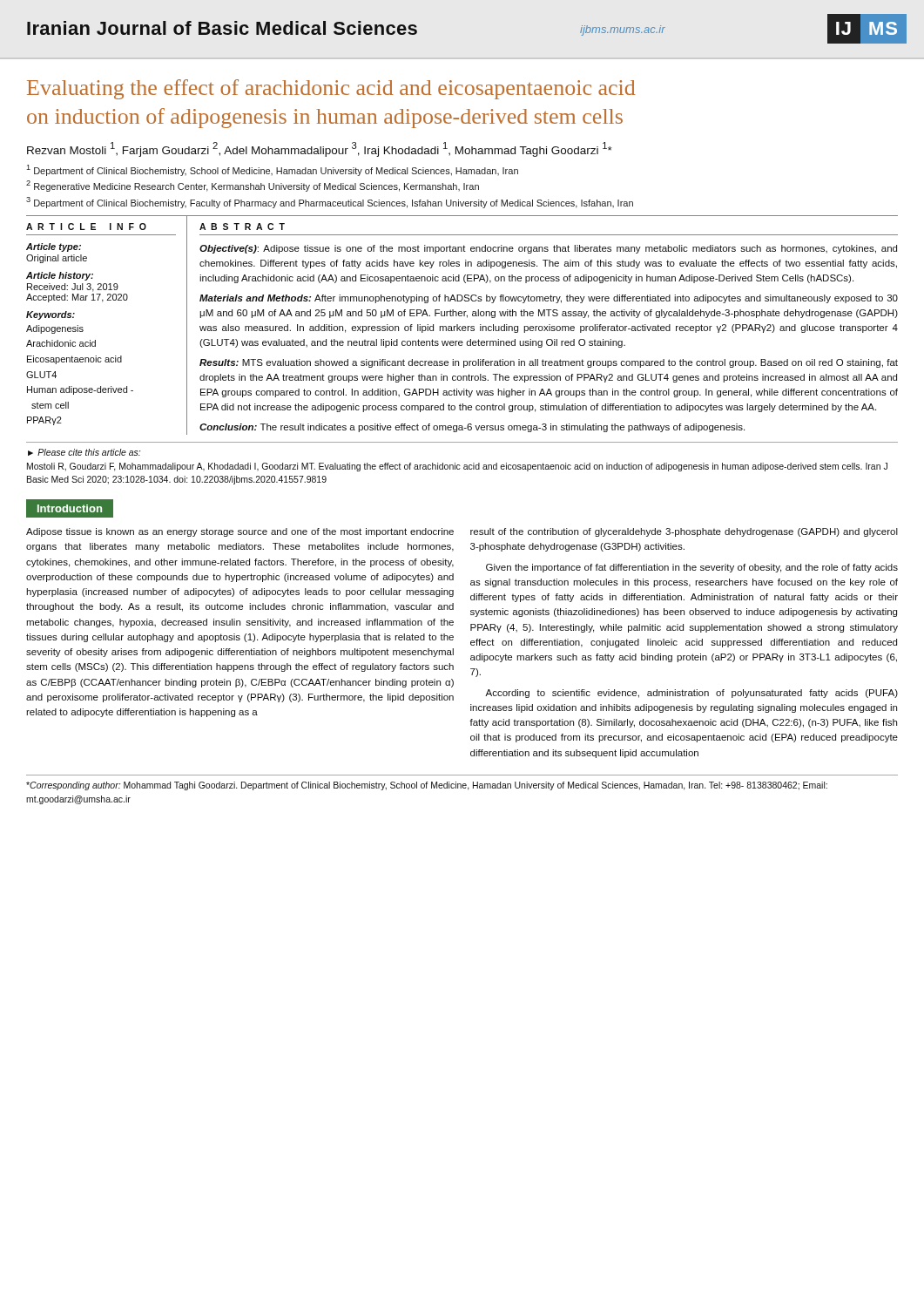
Task: Find the title that reads "Evaluating the effect of arachidonic"
Action: coord(462,102)
